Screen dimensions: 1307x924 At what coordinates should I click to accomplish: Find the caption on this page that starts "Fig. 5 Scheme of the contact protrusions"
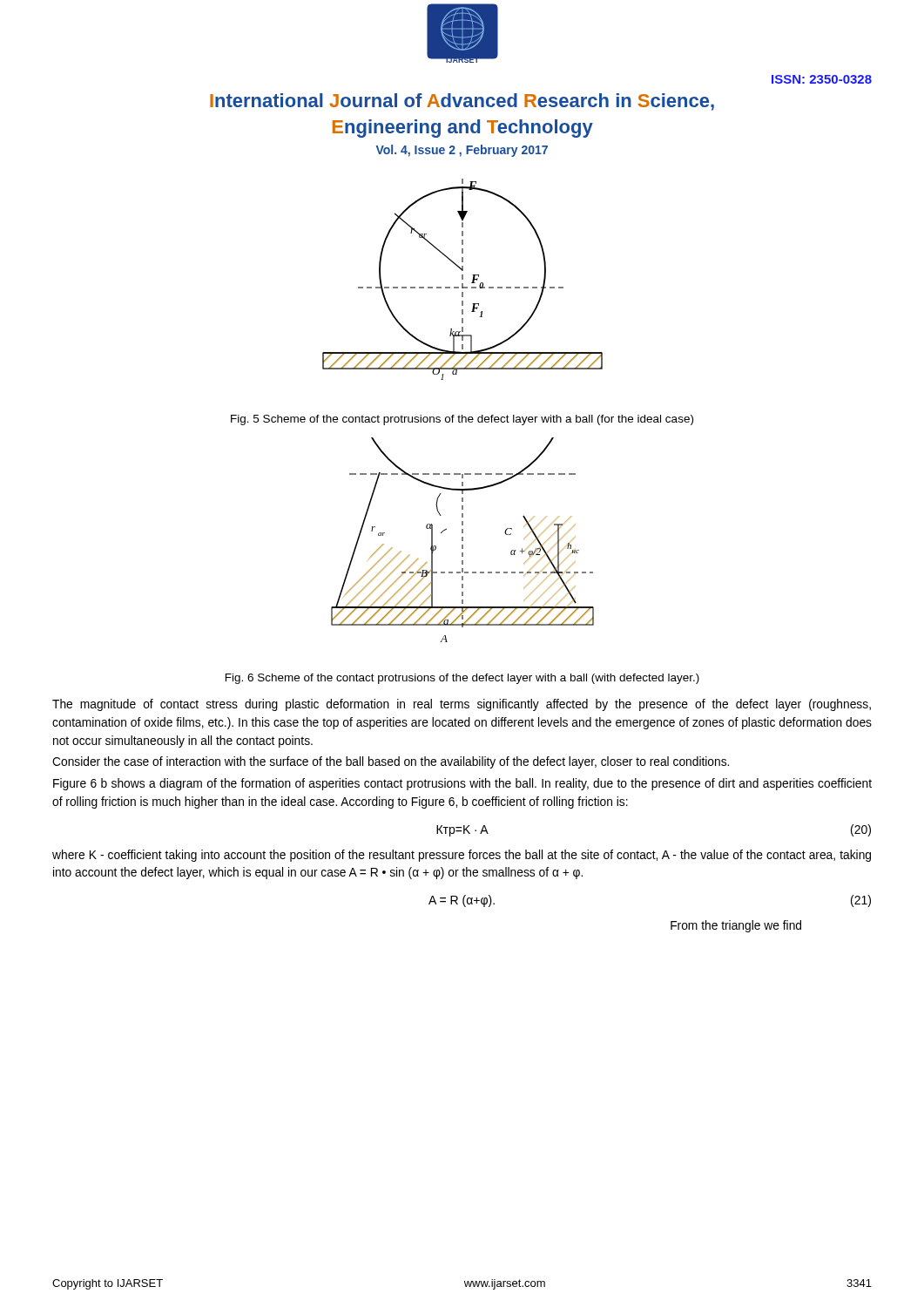(462, 419)
